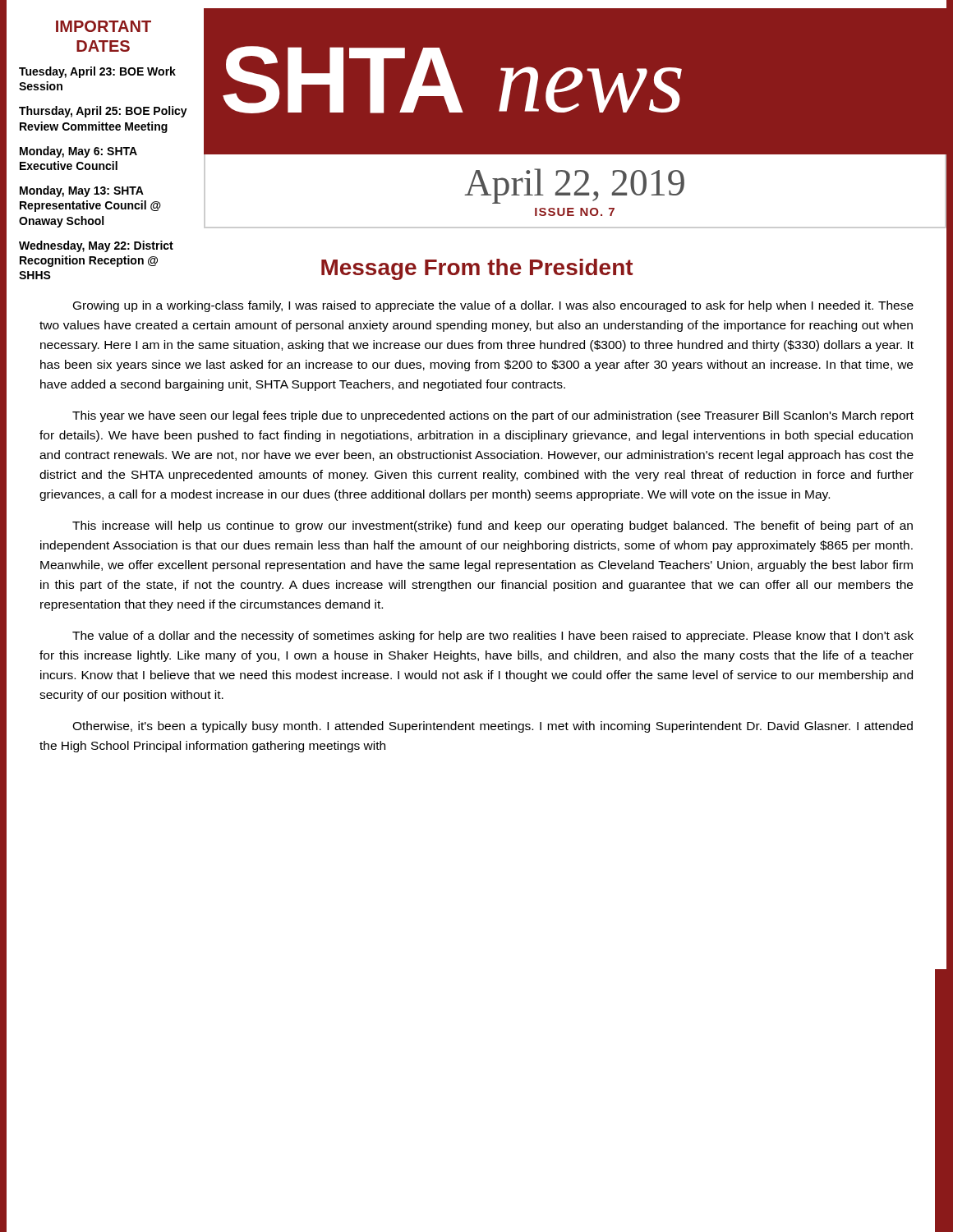Find the block starting "Message From the President"
The image size is (953, 1232).
tap(476, 267)
